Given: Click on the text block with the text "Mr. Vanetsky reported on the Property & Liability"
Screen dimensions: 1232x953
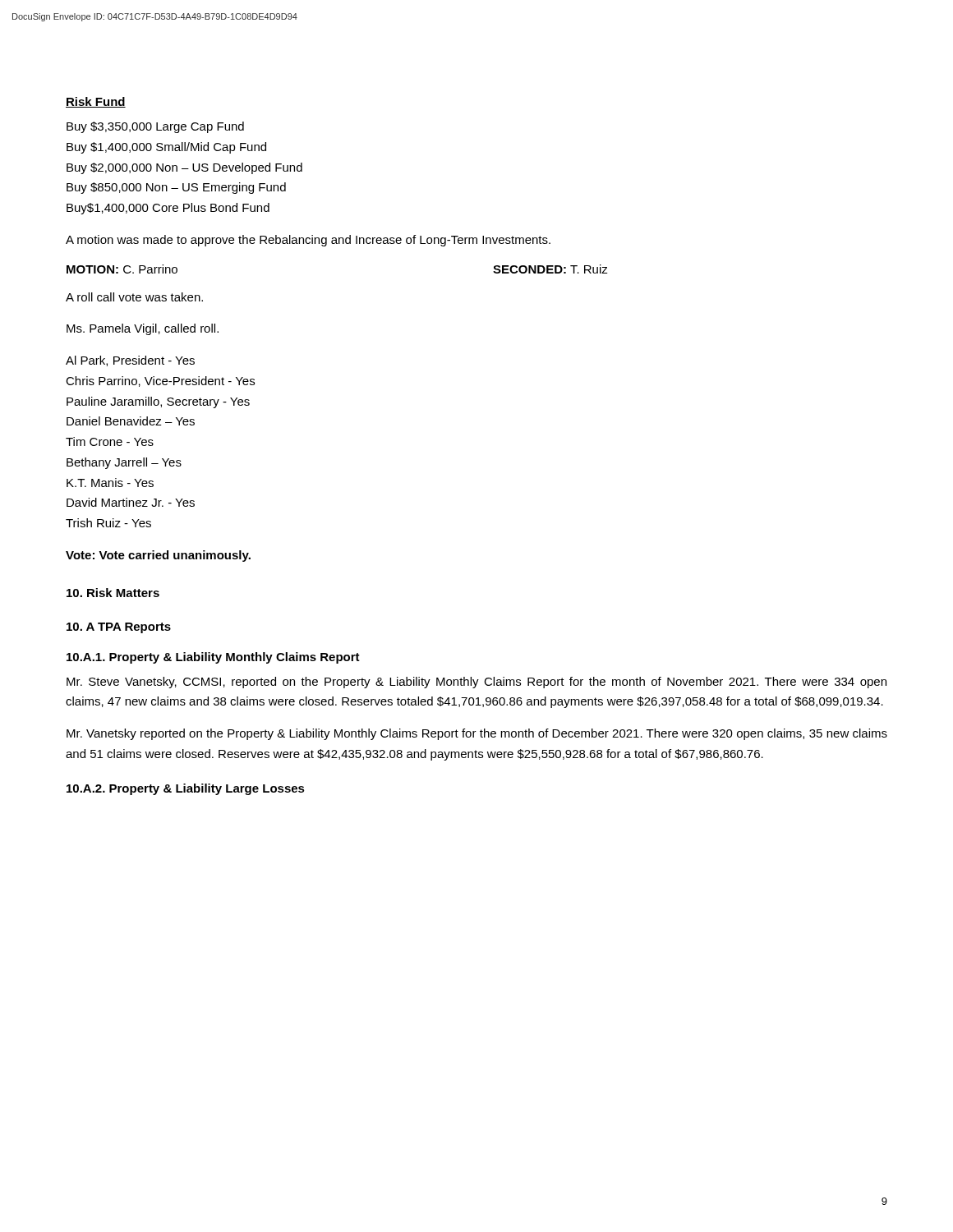Looking at the screenshot, I should 476,743.
